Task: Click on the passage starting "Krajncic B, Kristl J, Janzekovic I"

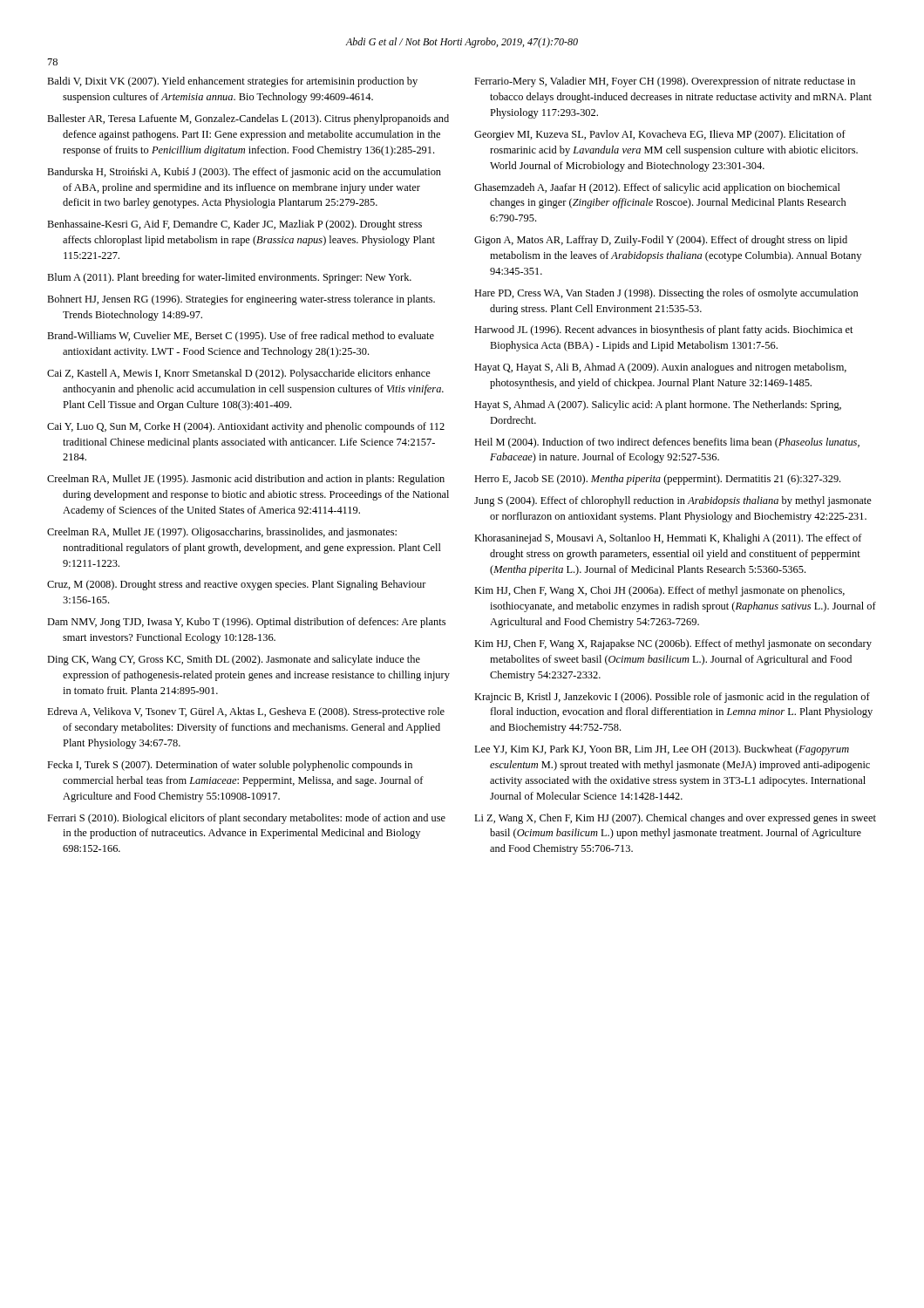Action: click(674, 712)
